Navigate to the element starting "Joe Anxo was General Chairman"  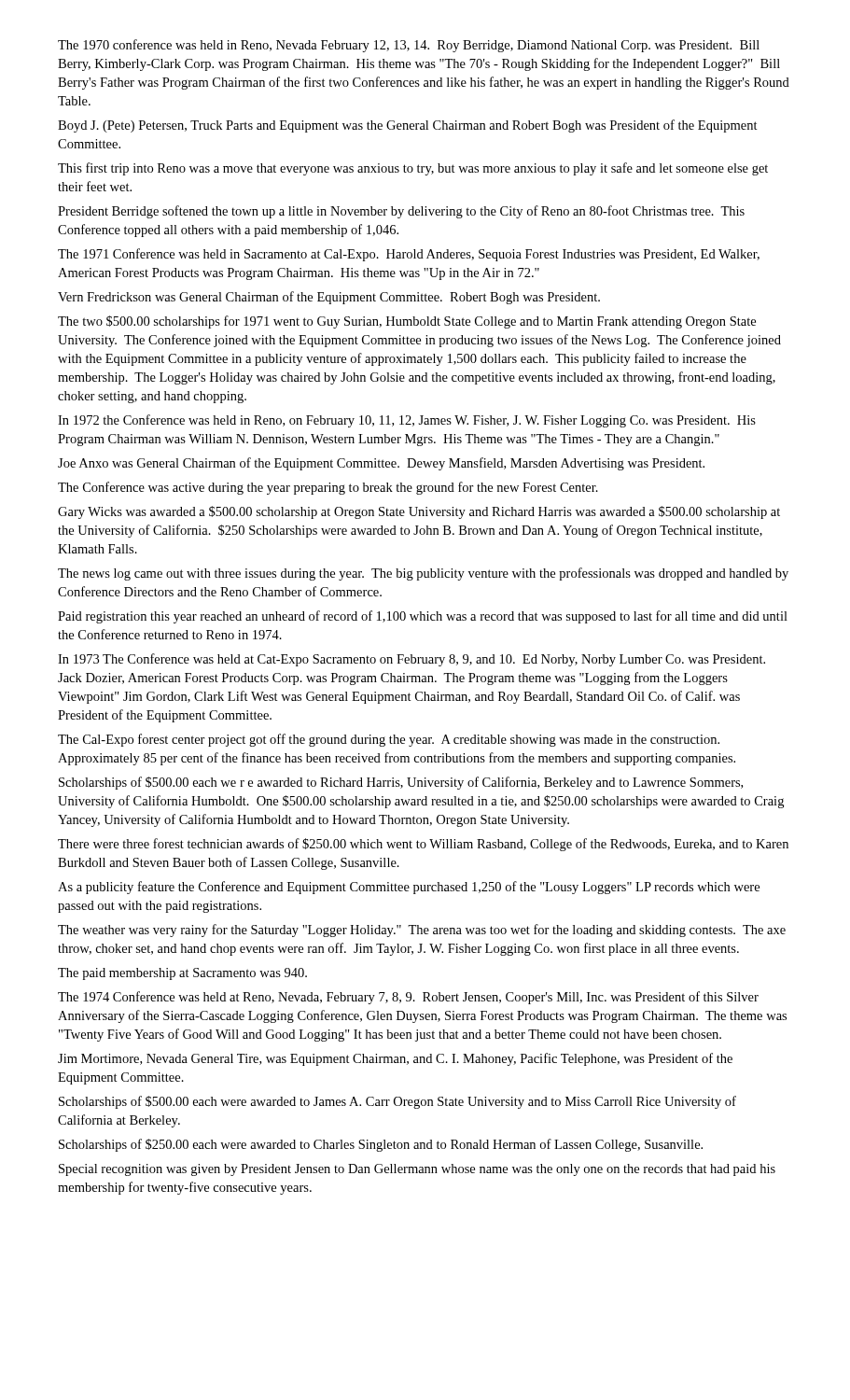click(x=425, y=463)
